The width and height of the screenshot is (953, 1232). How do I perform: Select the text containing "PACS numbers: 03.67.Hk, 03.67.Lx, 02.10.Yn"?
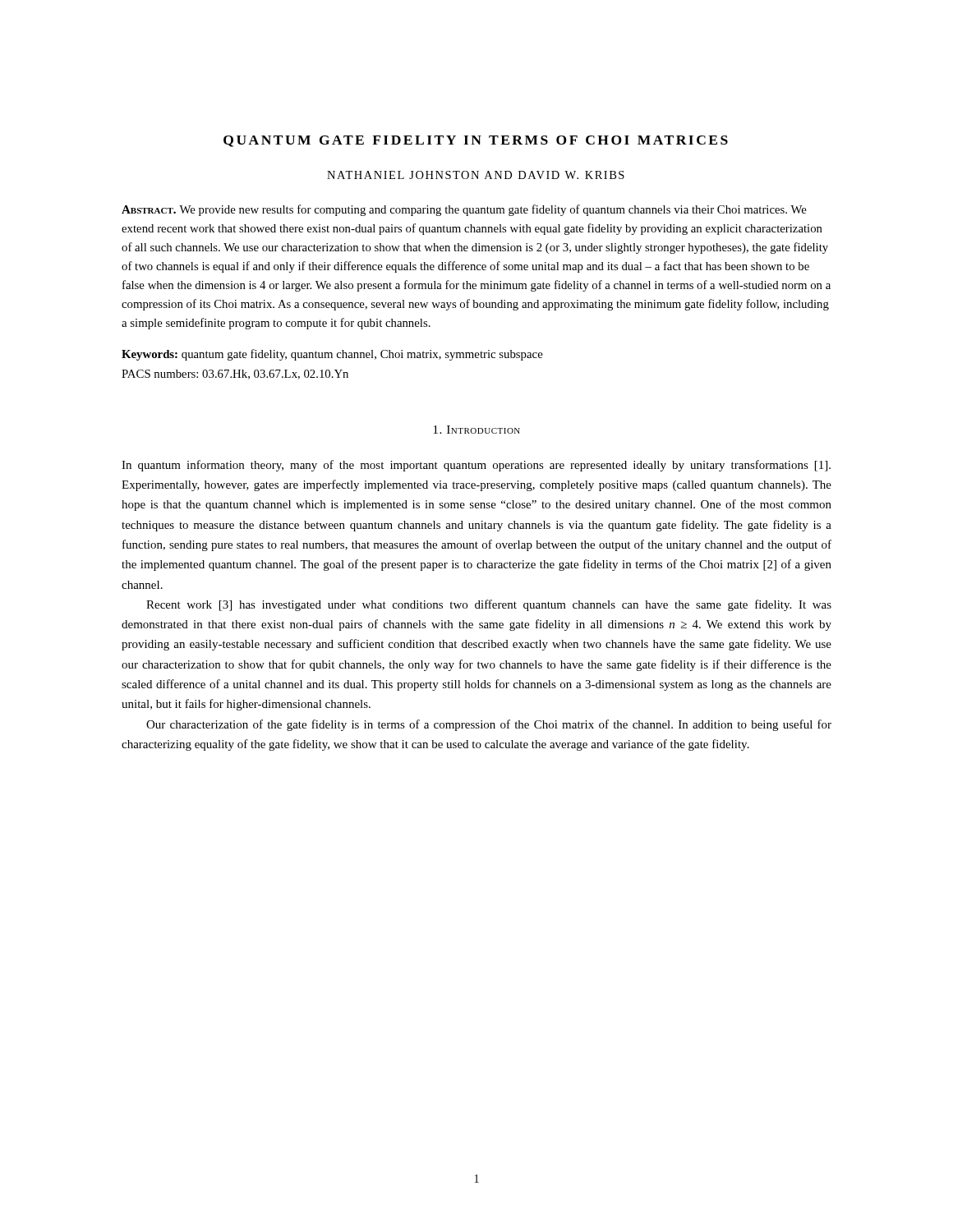coord(235,374)
